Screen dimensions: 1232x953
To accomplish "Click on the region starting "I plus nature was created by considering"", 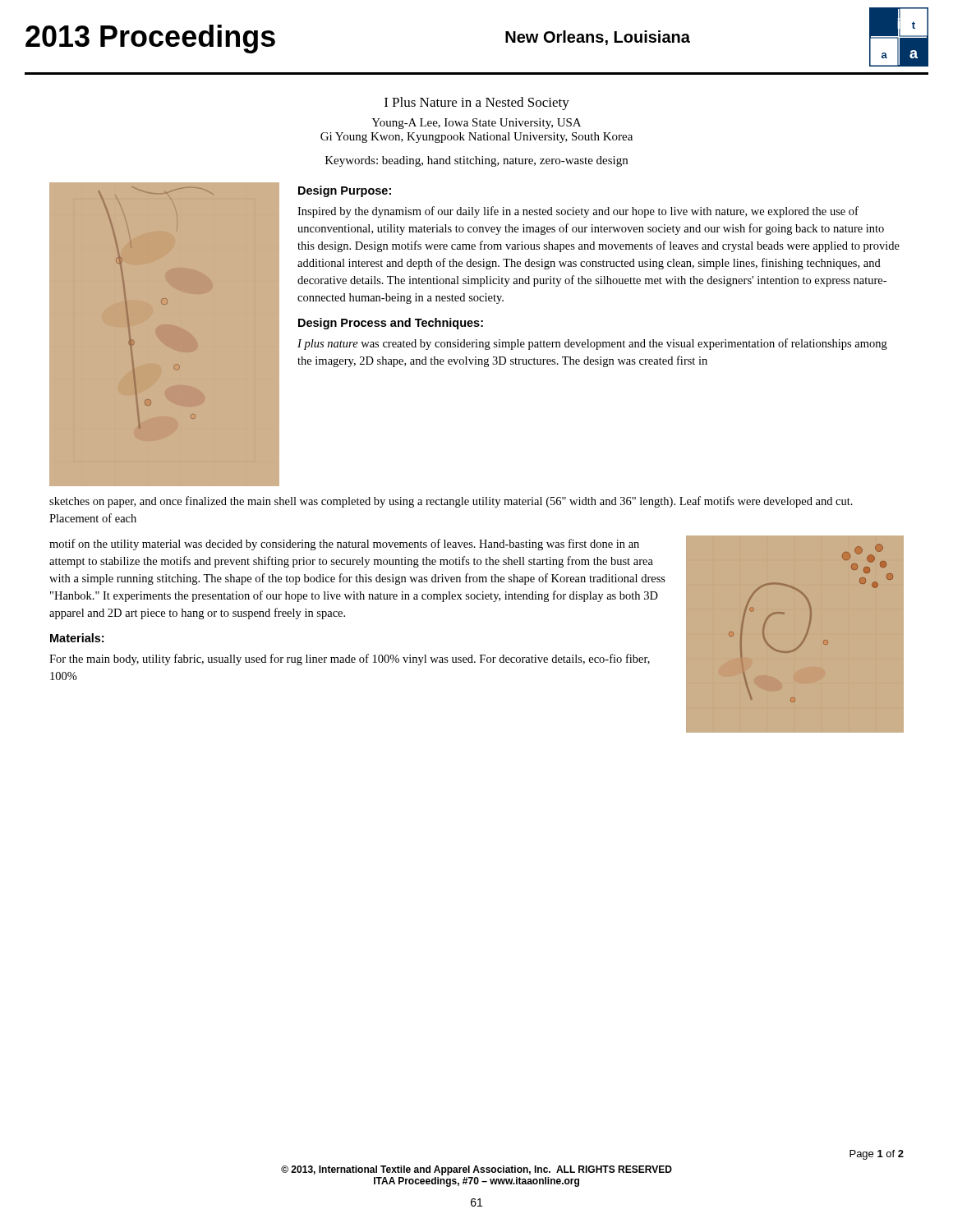I will pos(592,352).
